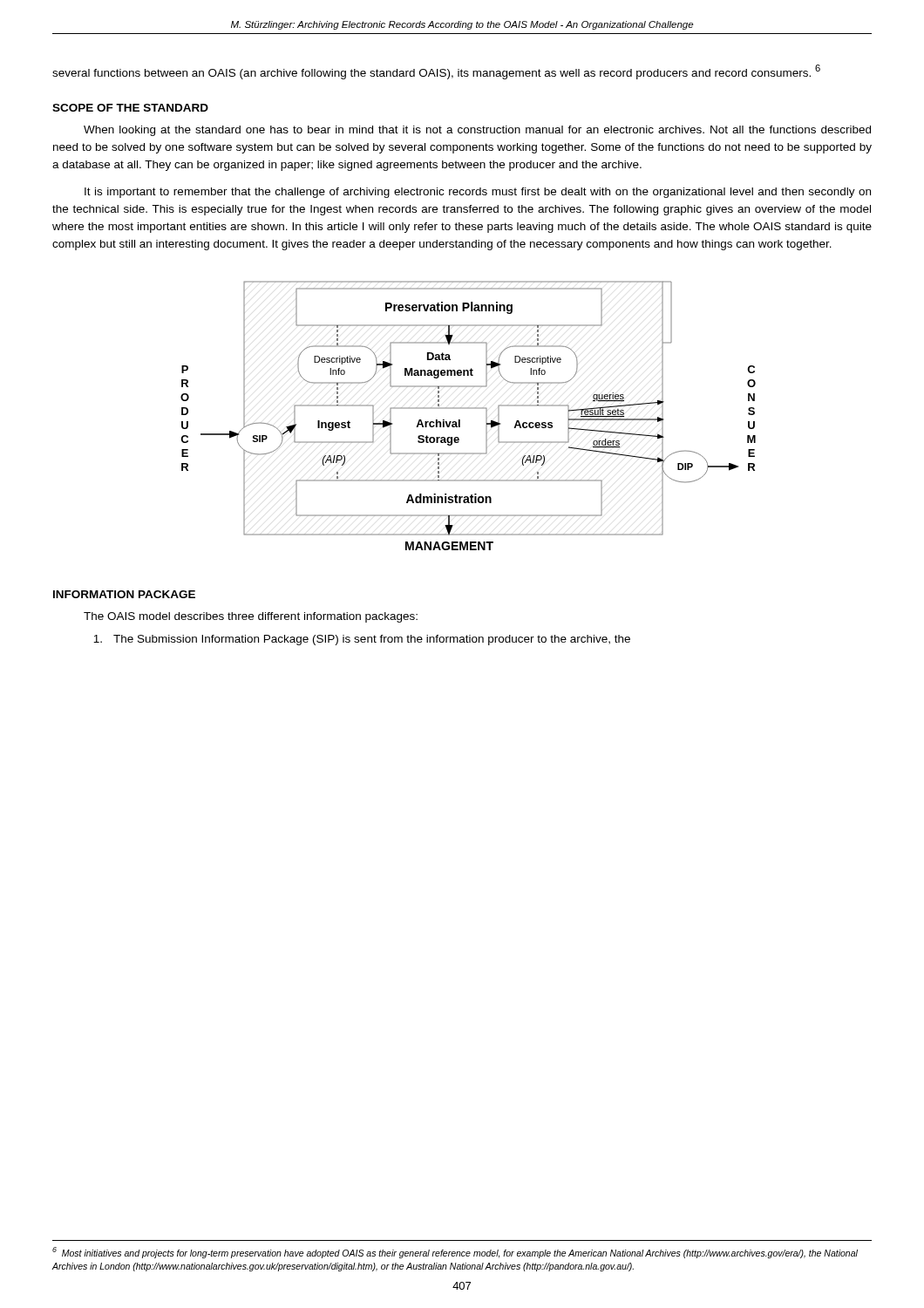This screenshot has width=924, height=1308.
Task: Select the text starting "The Submission Information"
Action: [478, 639]
